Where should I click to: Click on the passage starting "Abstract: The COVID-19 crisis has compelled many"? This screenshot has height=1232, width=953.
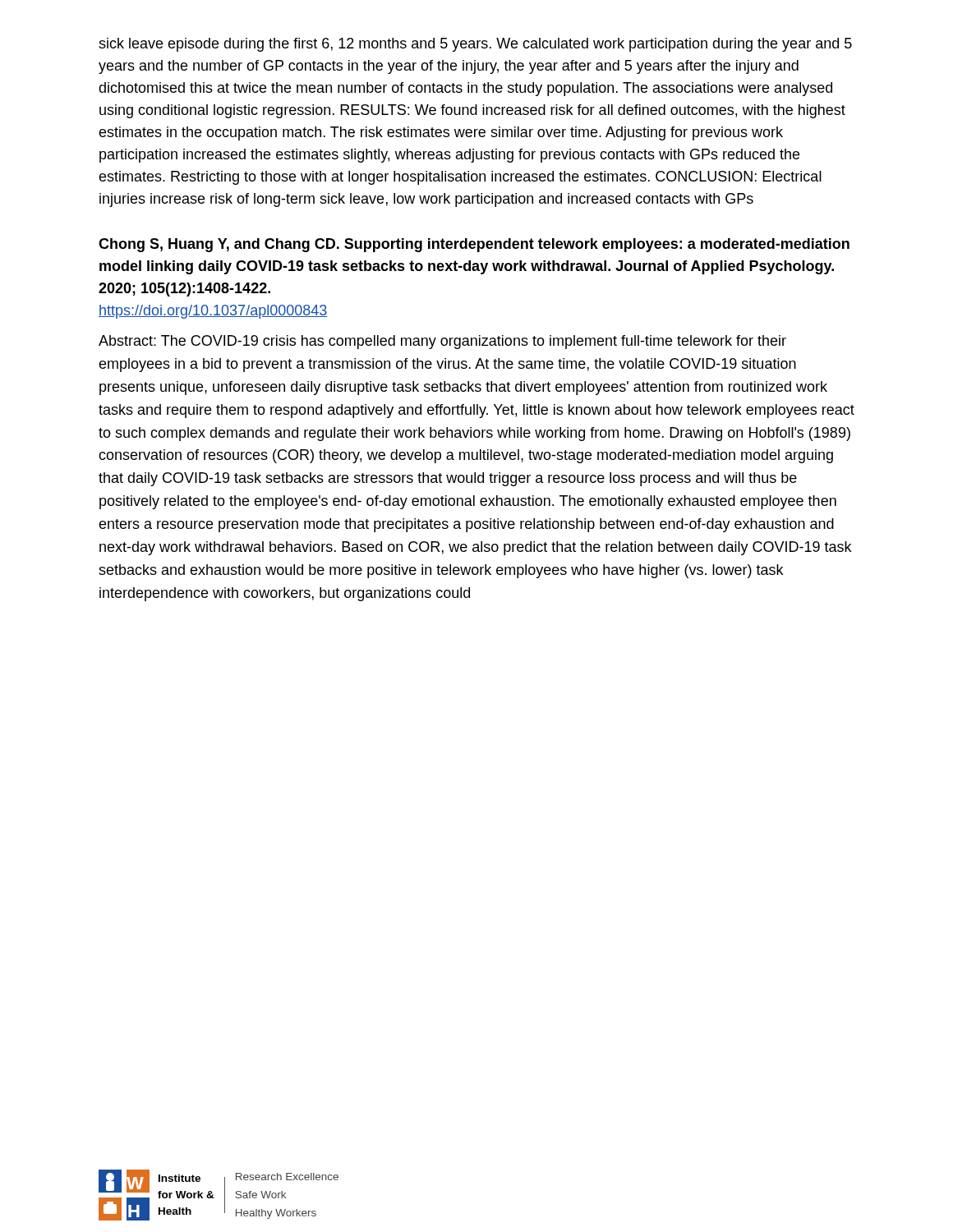point(476,467)
